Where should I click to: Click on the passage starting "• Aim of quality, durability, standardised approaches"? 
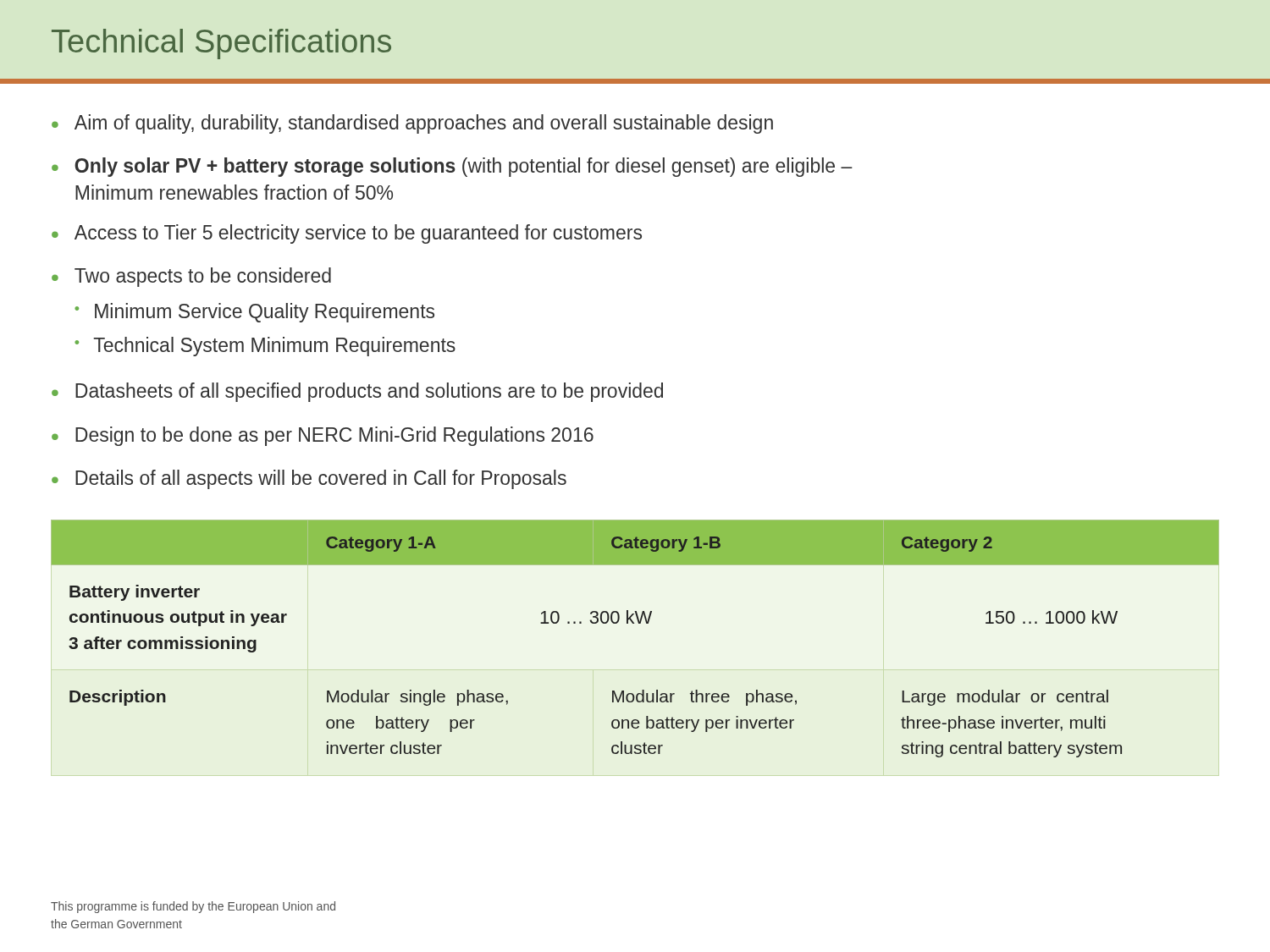412,125
